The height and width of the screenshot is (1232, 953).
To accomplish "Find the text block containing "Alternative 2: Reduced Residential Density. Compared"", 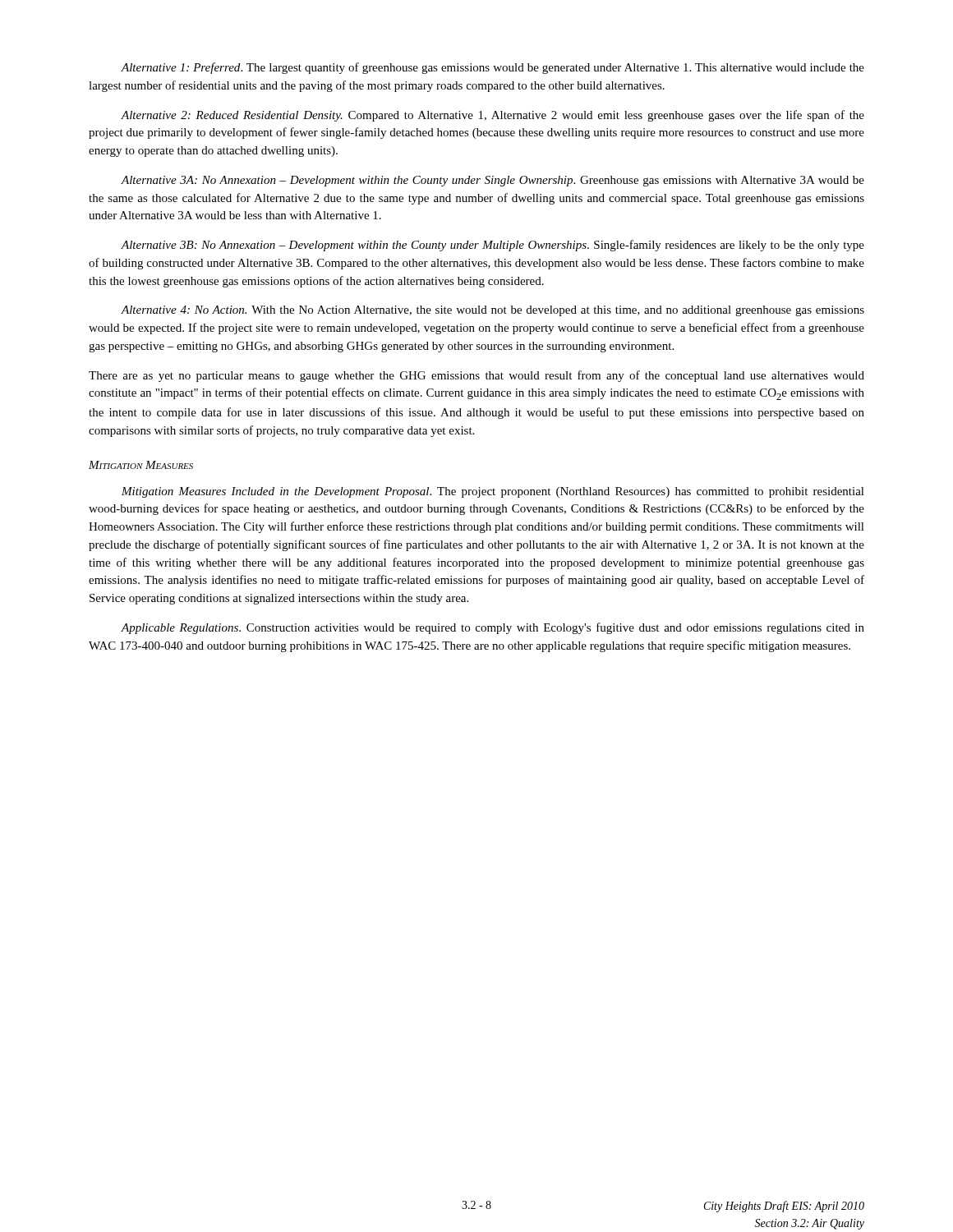I will [x=476, y=132].
